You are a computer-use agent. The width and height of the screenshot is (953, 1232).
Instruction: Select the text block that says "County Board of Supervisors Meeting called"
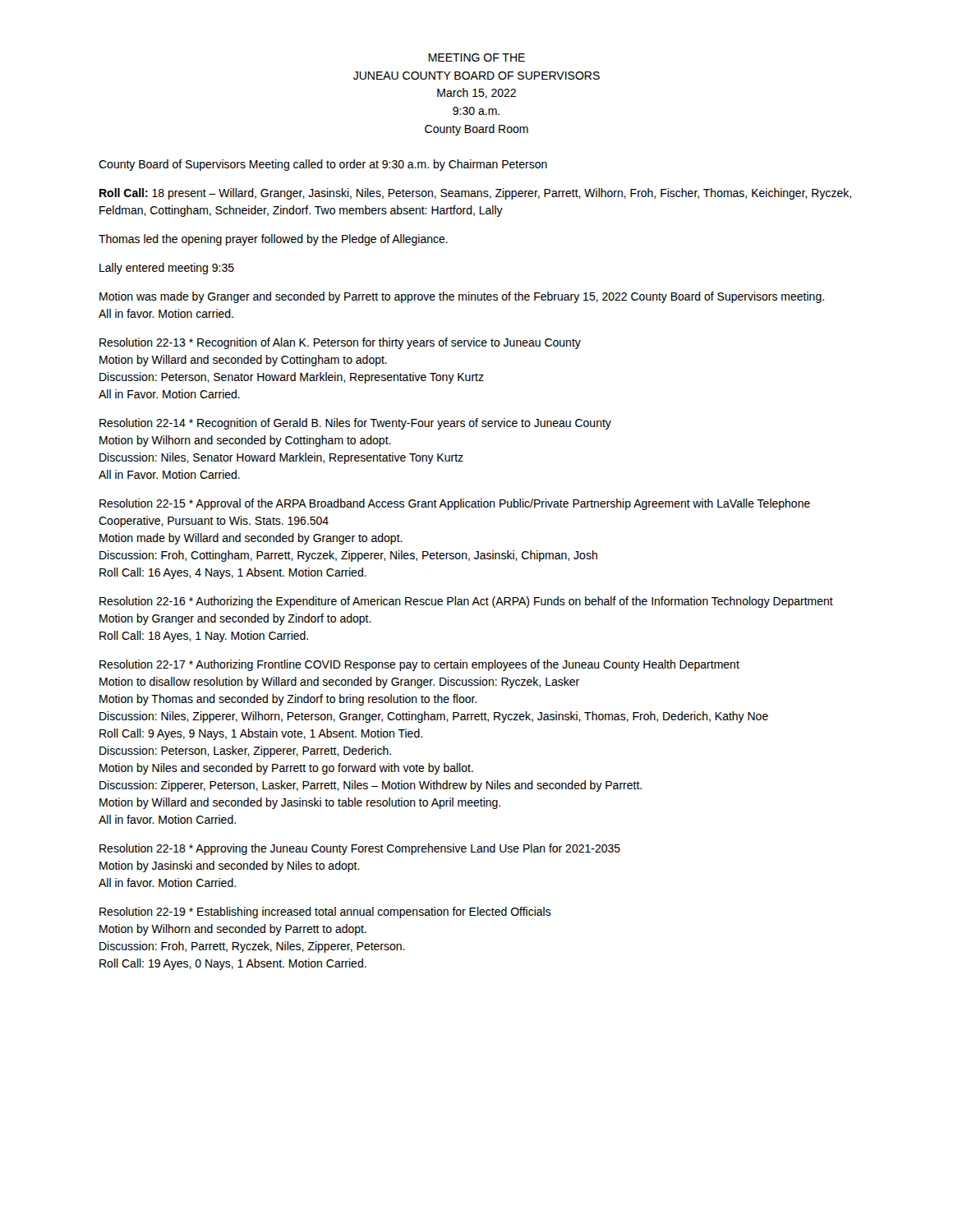coord(323,165)
